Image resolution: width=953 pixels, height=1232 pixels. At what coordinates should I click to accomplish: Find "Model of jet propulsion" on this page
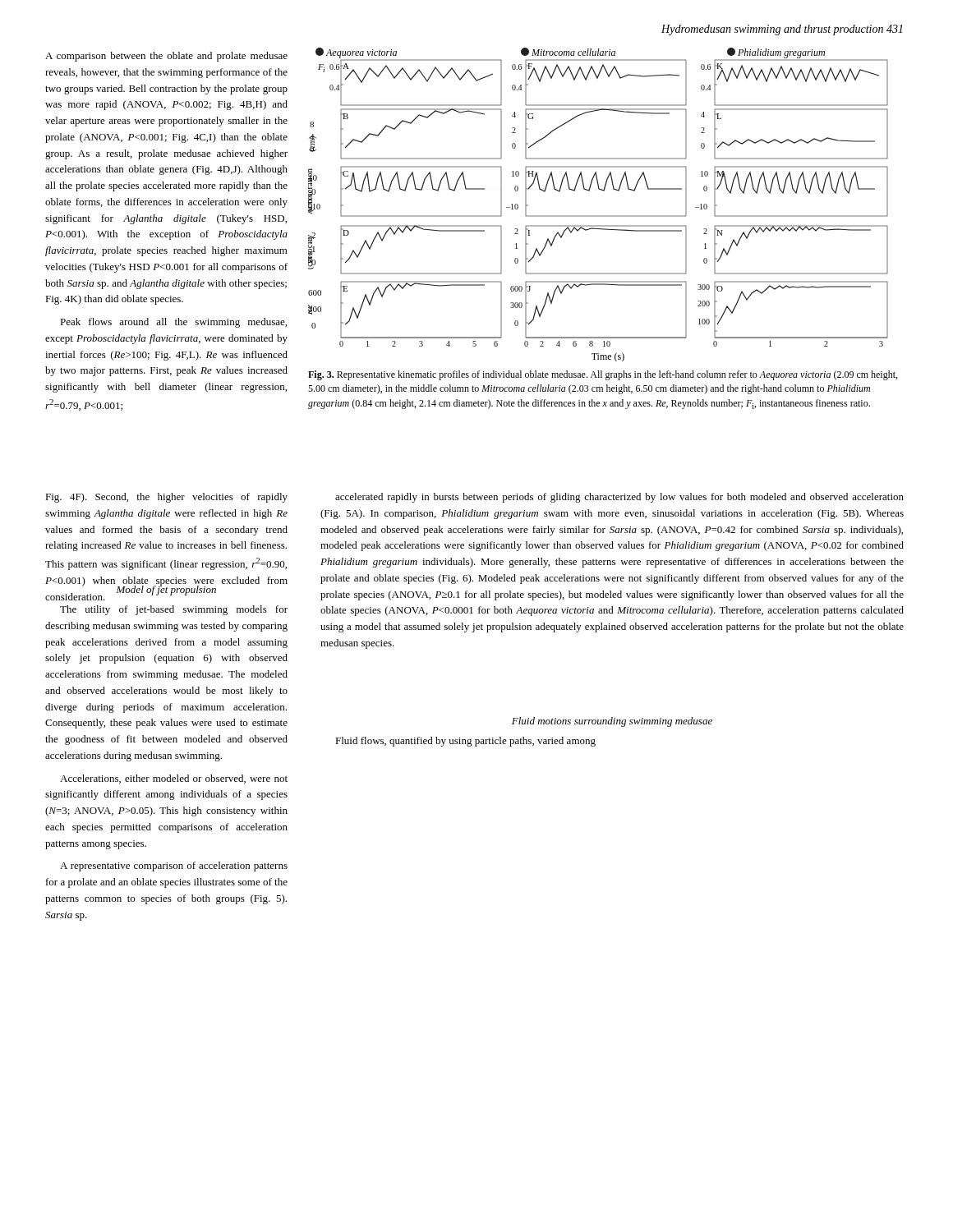(166, 589)
